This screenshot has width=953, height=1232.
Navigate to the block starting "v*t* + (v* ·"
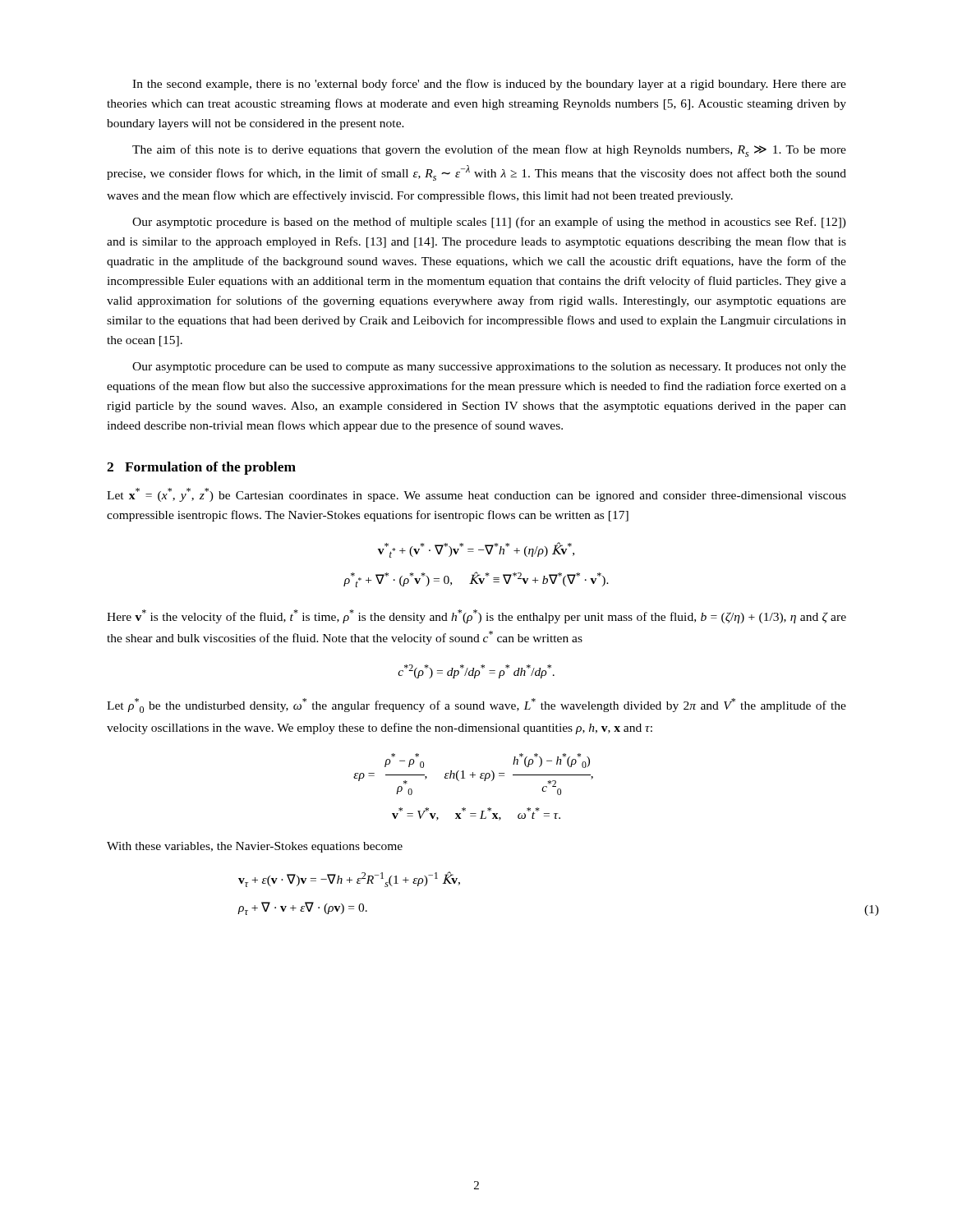point(476,566)
